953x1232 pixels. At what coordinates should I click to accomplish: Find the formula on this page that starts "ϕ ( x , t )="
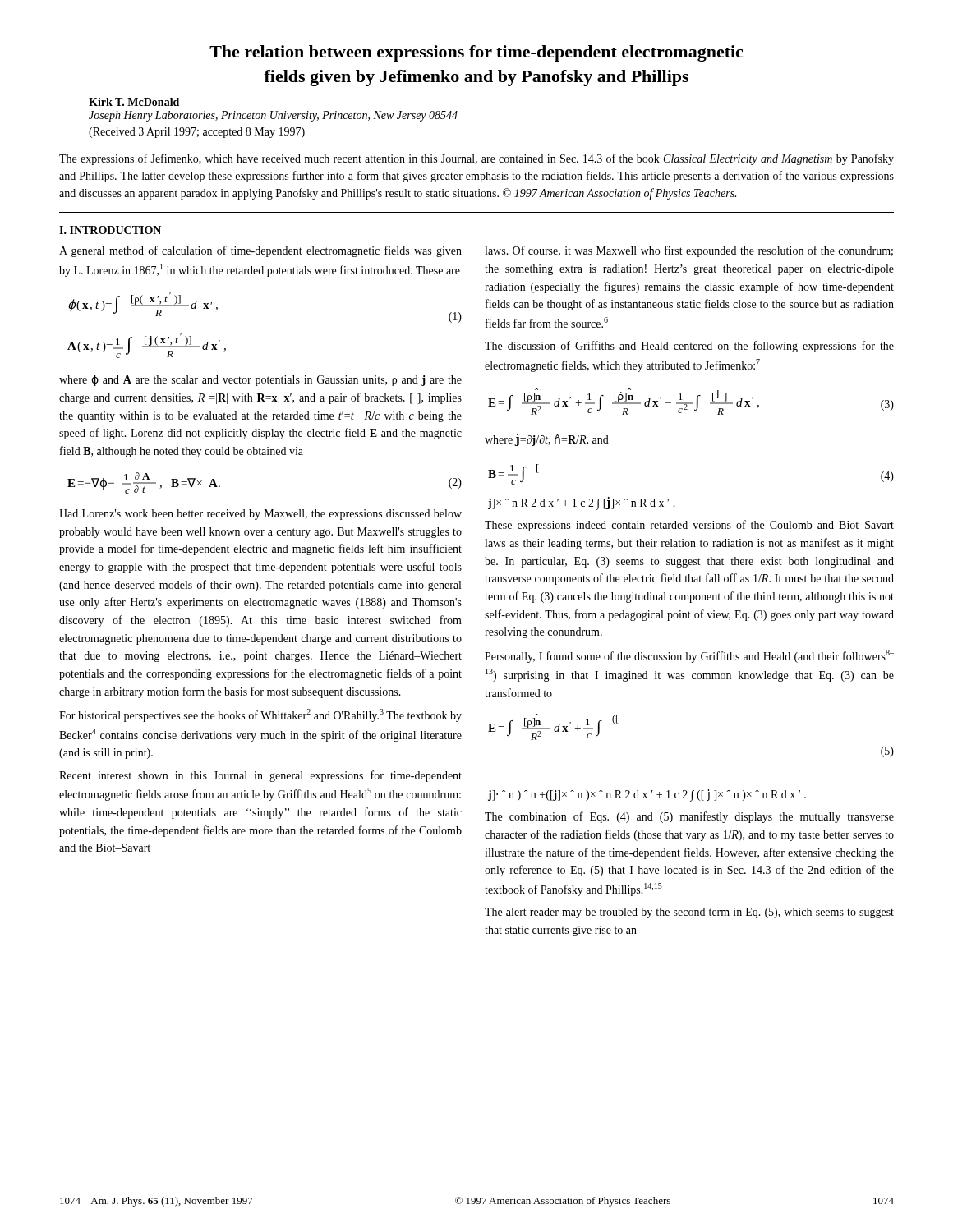click(x=160, y=306)
